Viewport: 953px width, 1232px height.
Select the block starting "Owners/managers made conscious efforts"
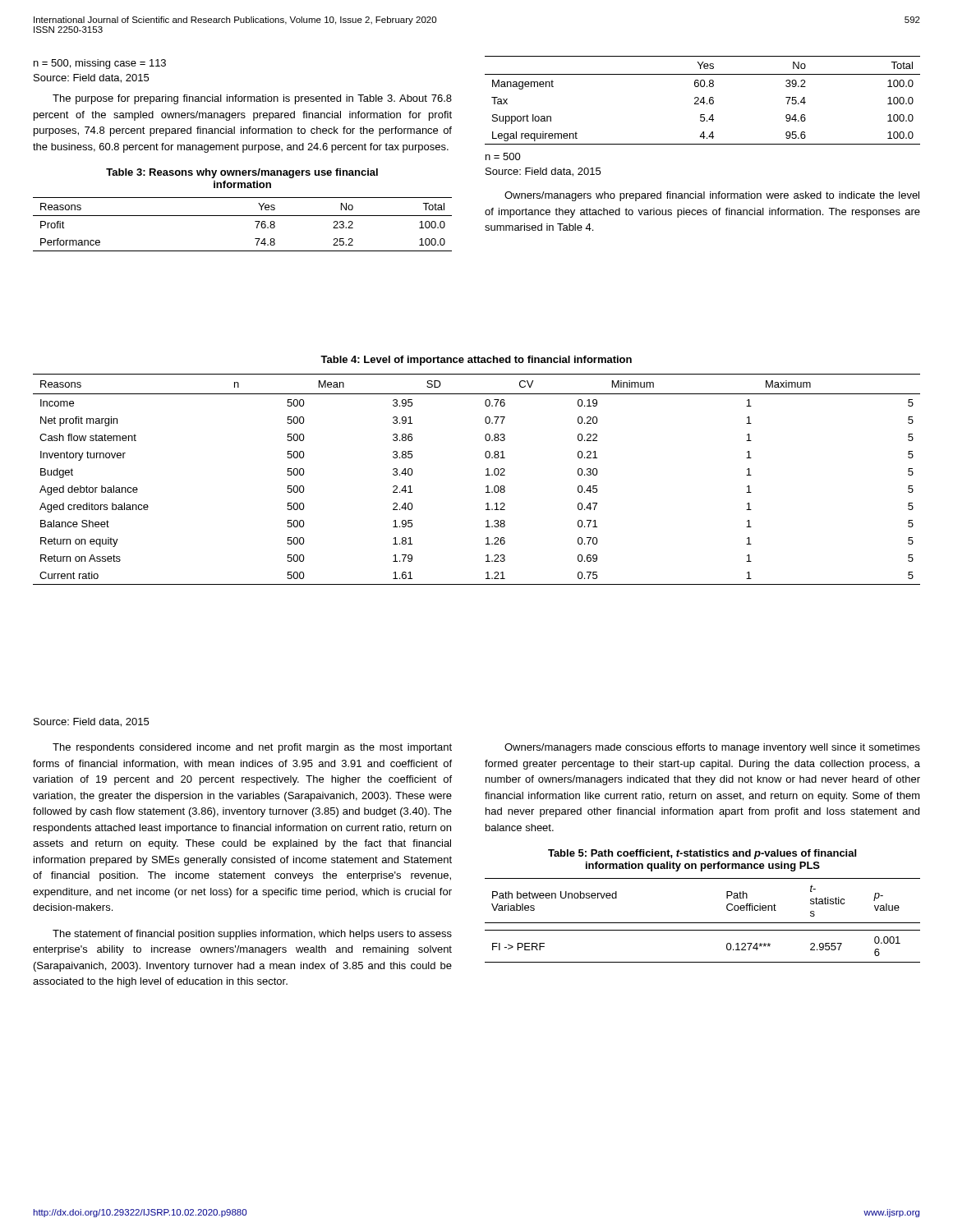(702, 787)
